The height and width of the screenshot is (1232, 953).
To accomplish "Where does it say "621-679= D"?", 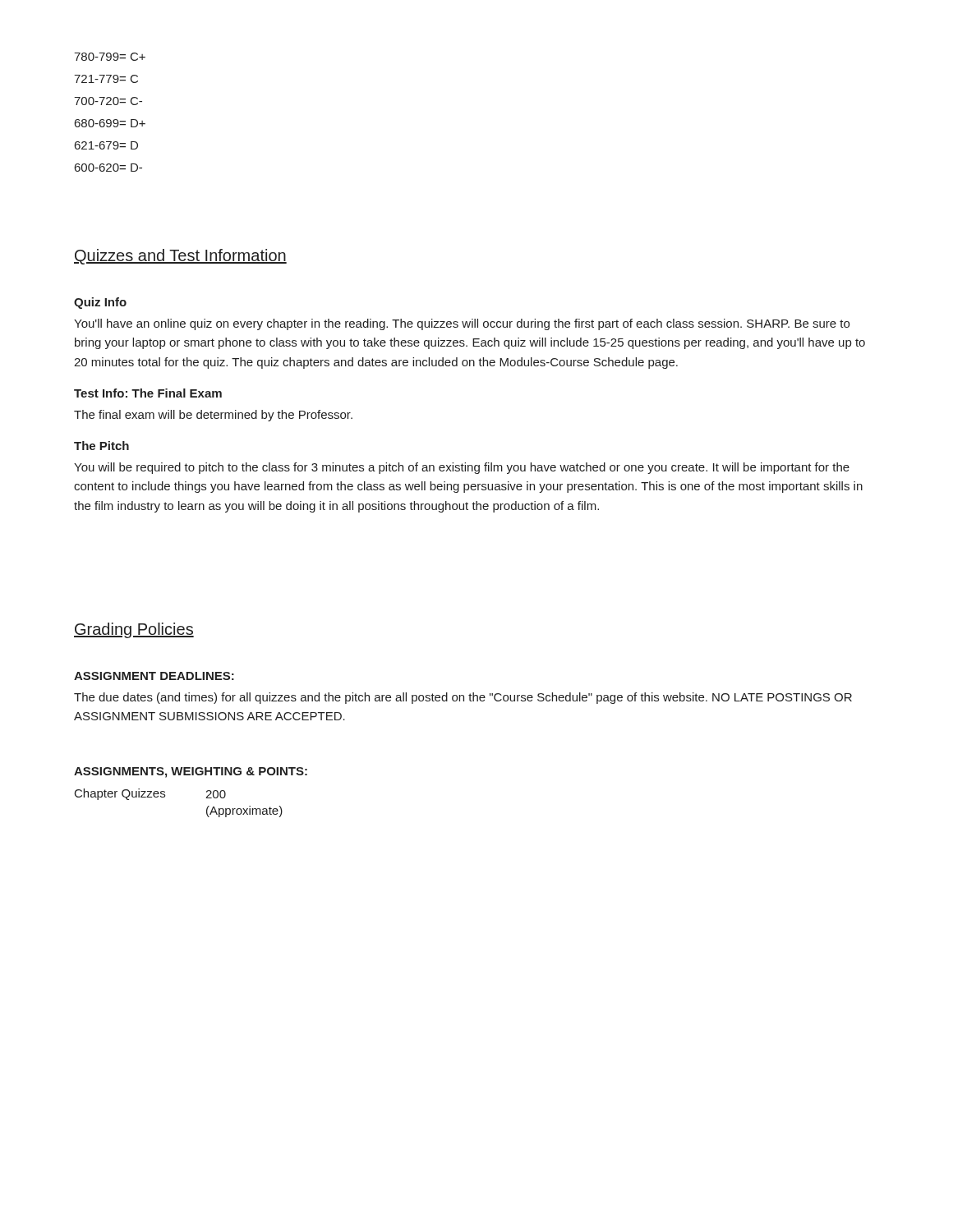I will tap(106, 145).
